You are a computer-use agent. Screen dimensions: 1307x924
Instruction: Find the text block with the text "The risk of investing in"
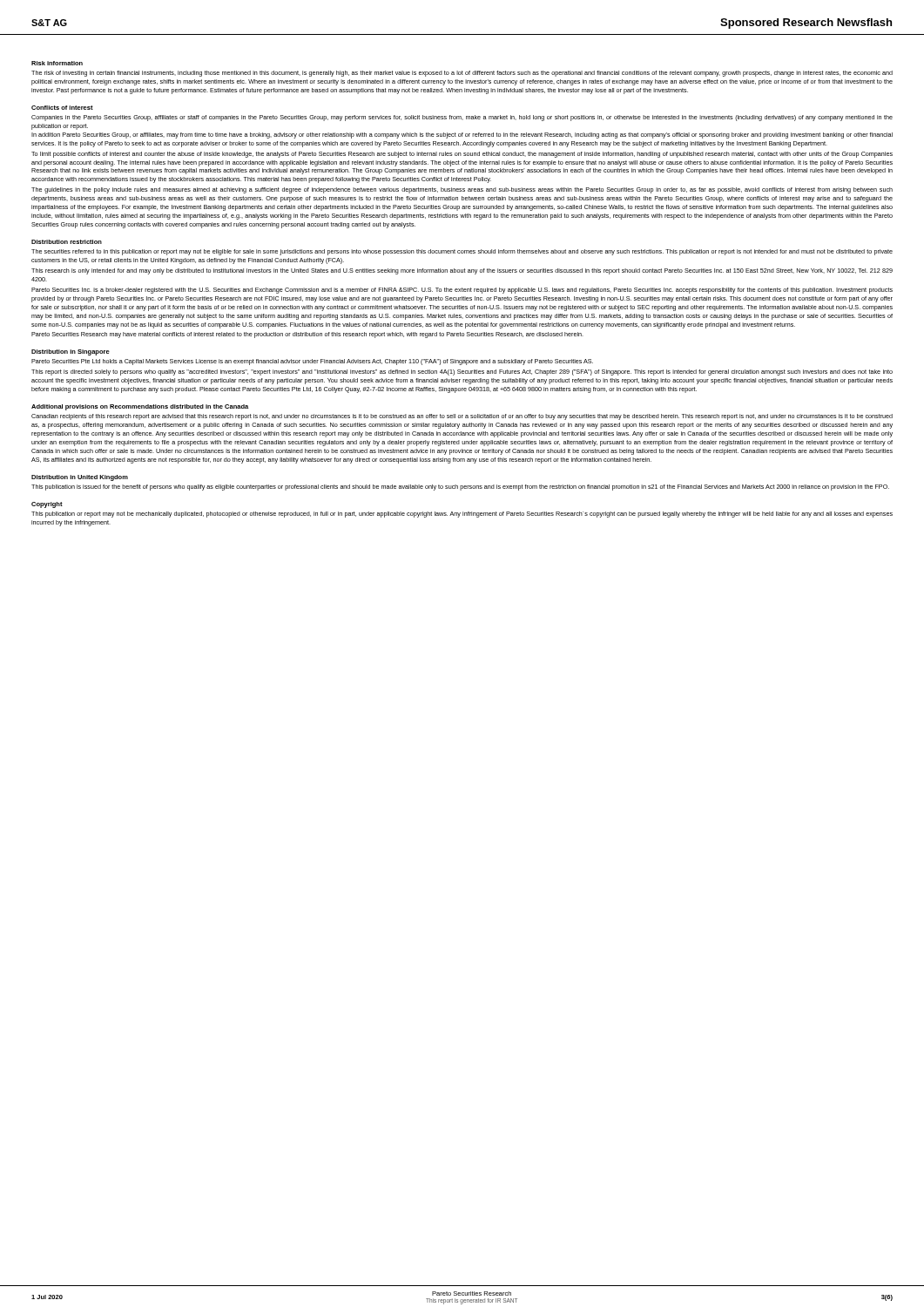click(462, 81)
